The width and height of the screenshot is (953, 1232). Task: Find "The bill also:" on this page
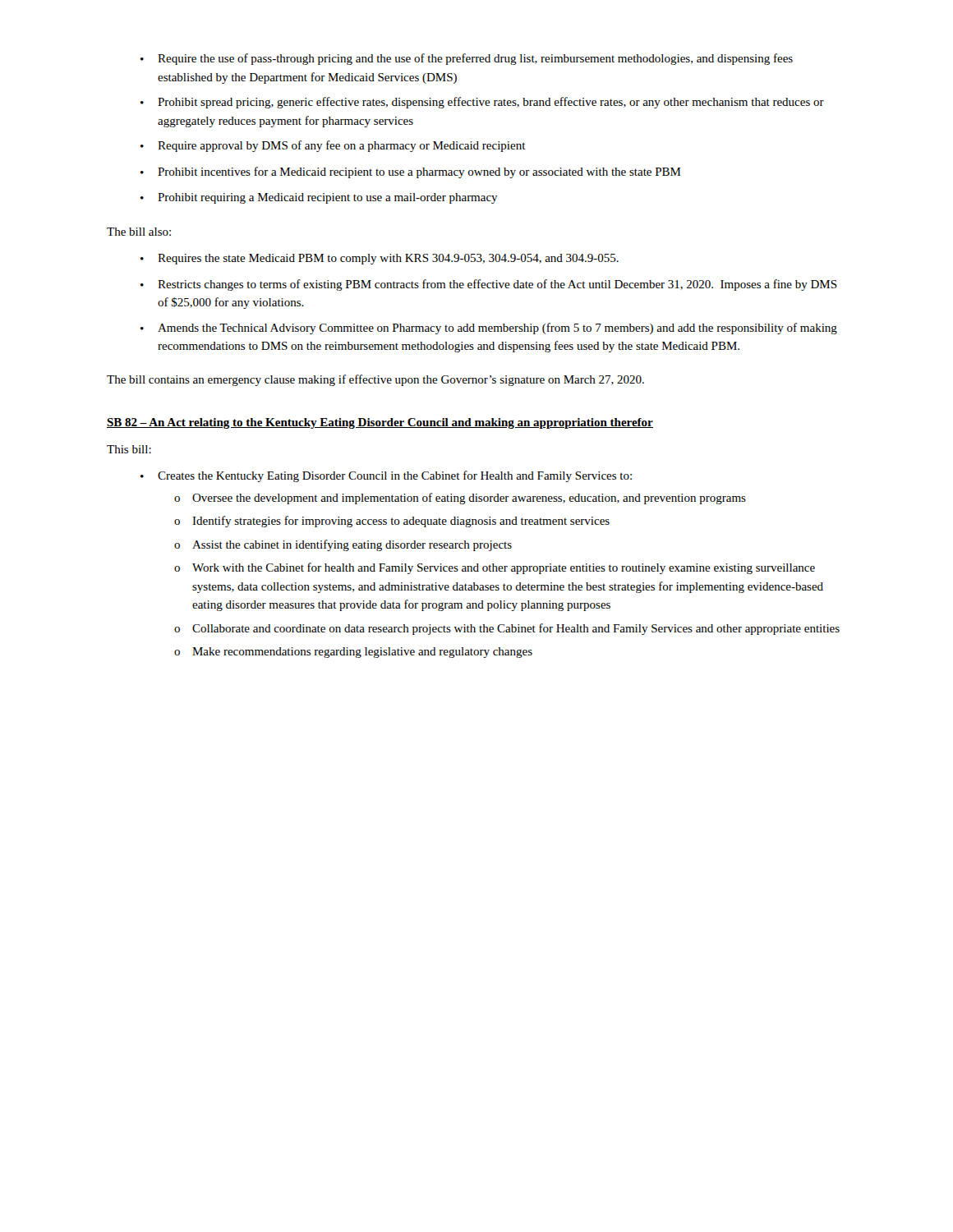pos(139,231)
